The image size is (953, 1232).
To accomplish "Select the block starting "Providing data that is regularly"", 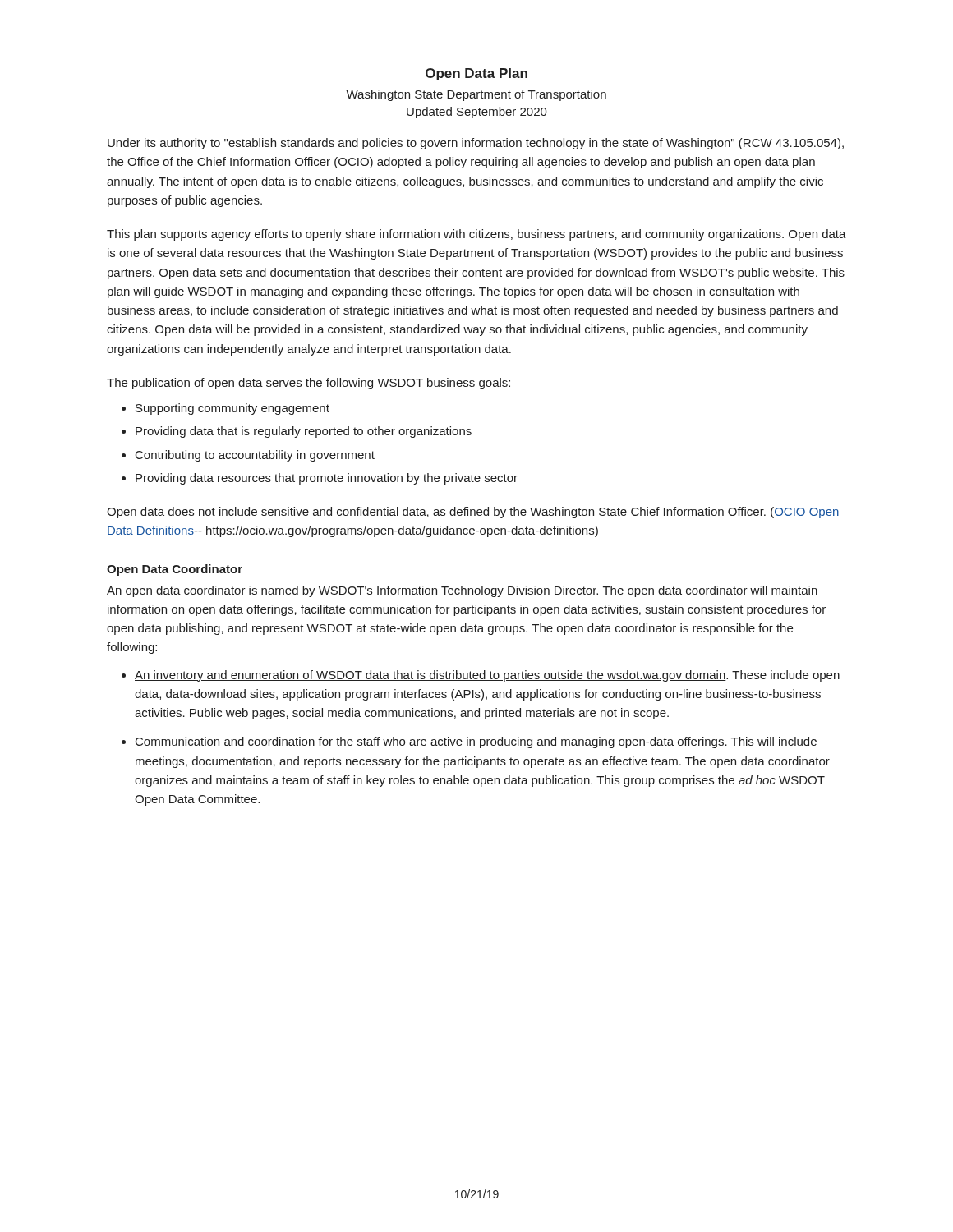I will [x=303, y=431].
